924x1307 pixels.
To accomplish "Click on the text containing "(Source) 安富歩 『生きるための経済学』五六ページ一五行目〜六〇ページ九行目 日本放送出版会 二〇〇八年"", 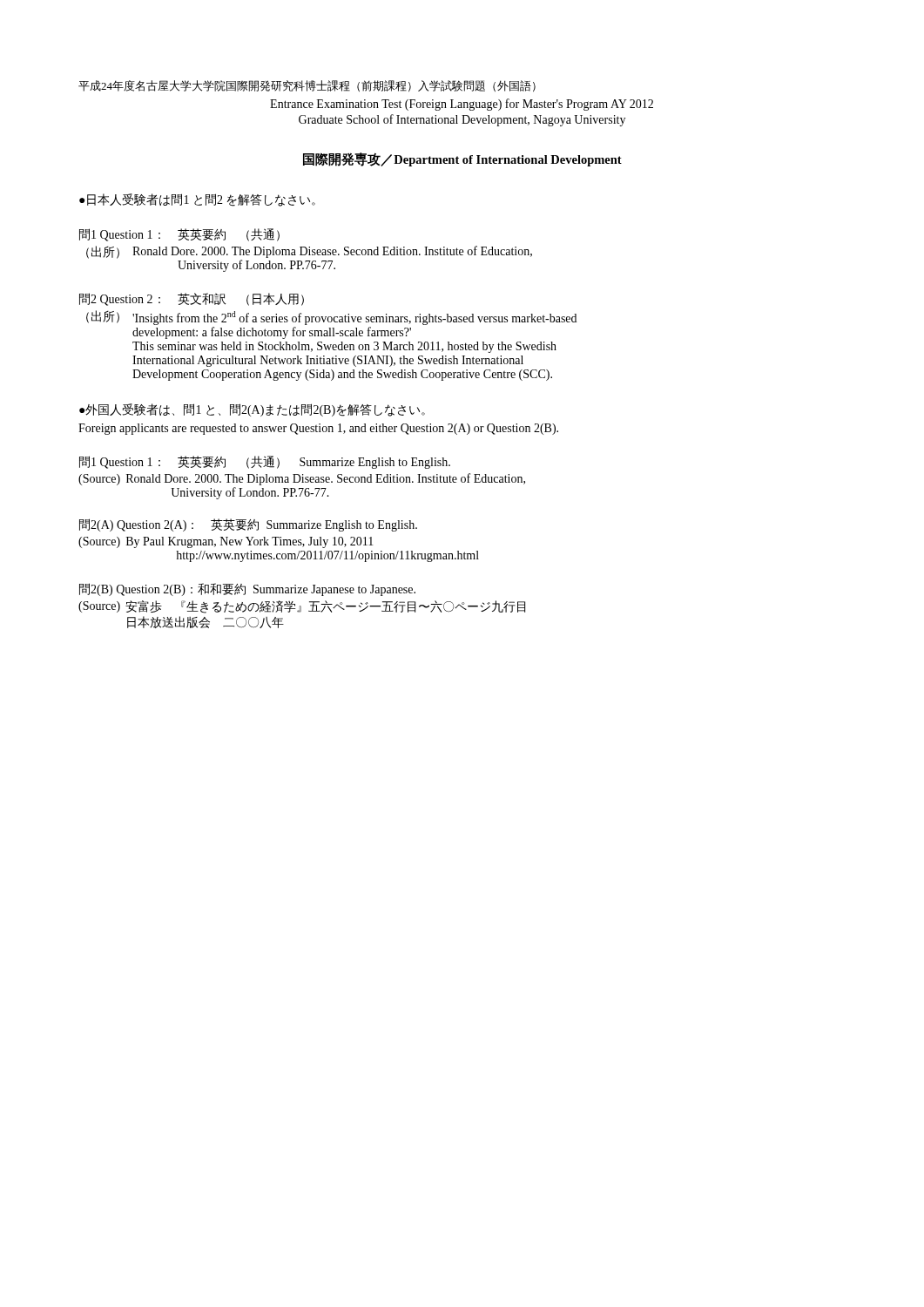I will click(x=462, y=615).
